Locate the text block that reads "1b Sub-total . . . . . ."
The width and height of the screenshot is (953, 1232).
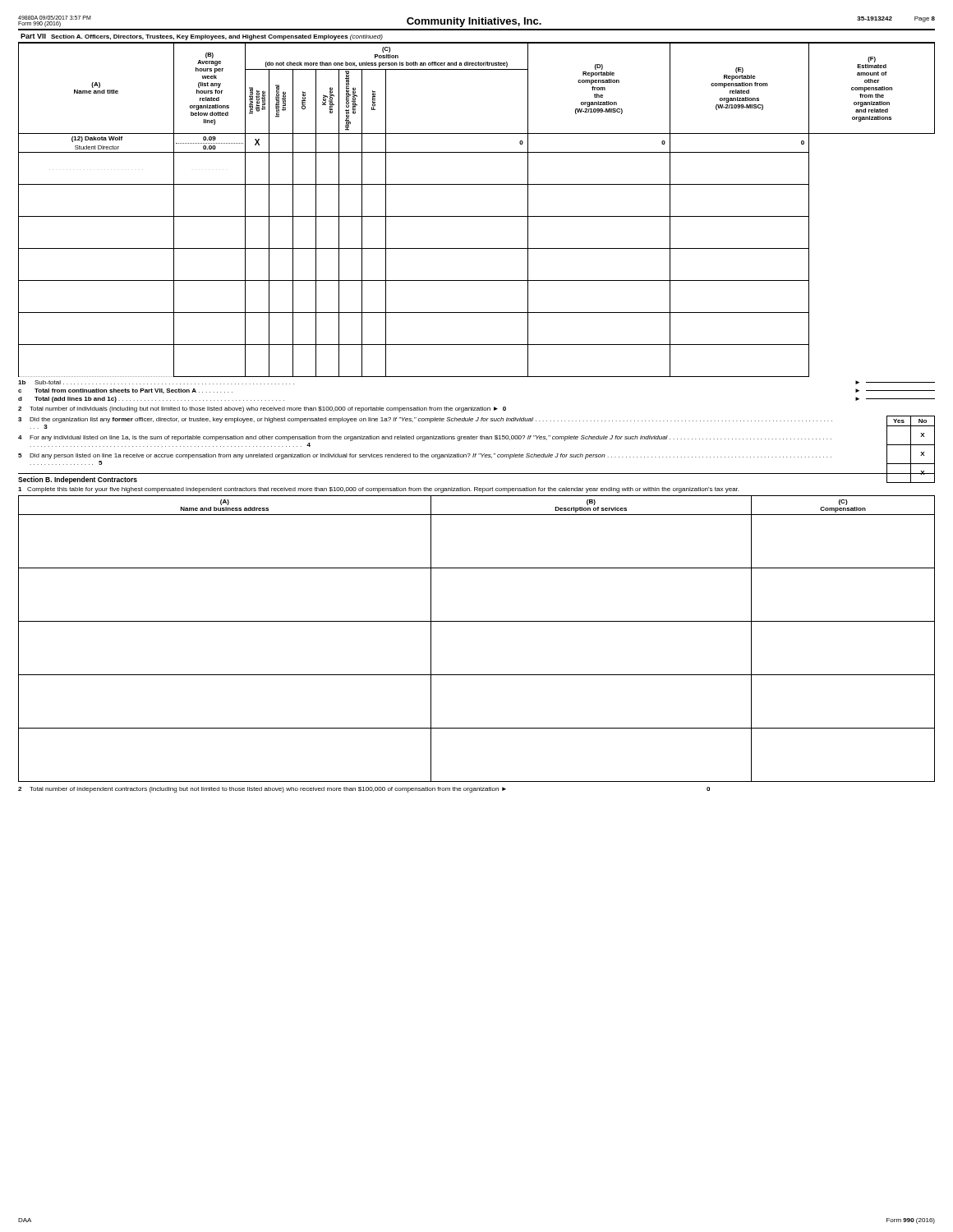tap(476, 382)
